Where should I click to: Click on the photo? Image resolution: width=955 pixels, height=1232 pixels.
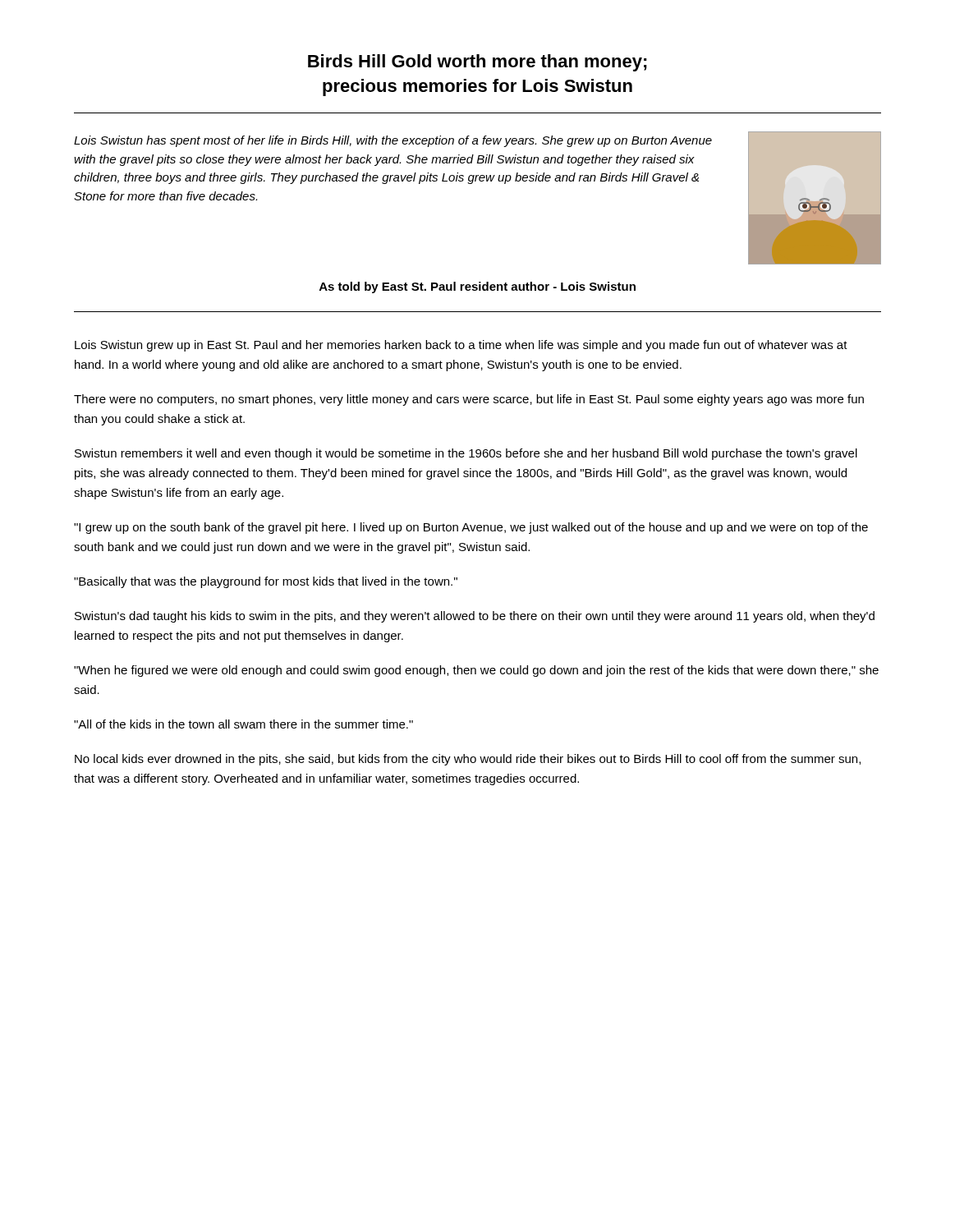click(815, 198)
